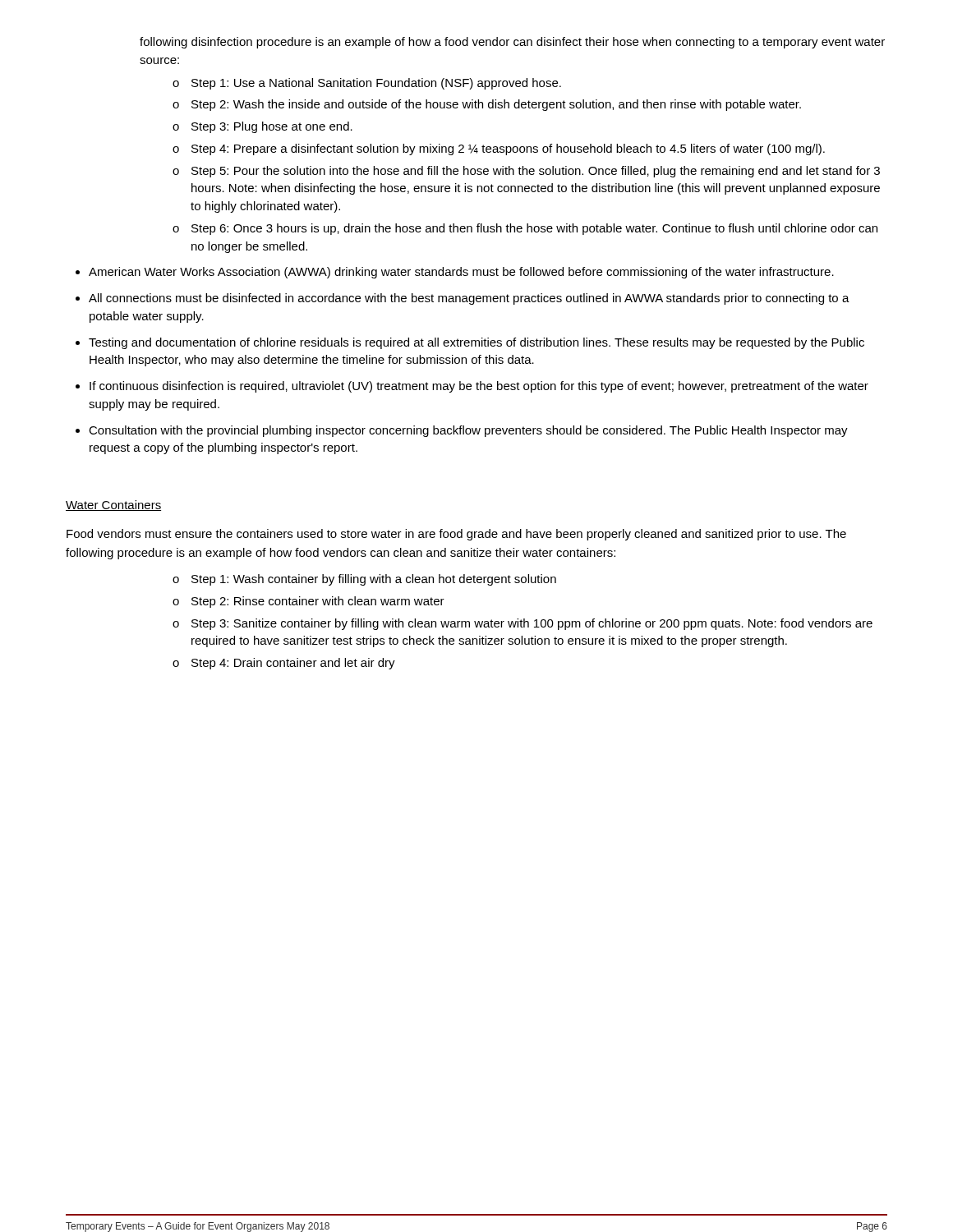
Task: Select the list item that says "Consultation with the provincial plumbing inspector concerning"
Action: [468, 438]
